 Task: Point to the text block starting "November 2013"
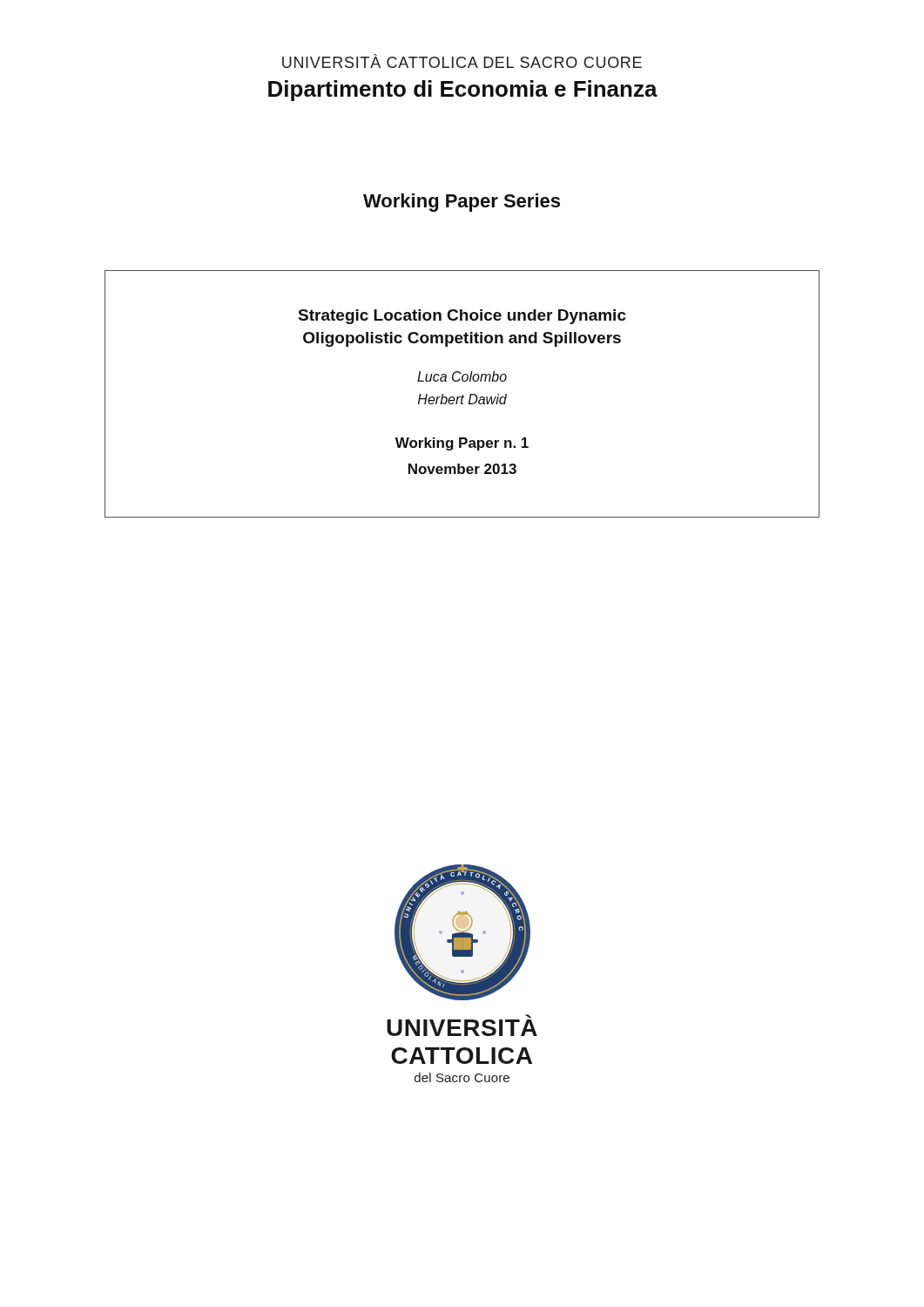click(462, 470)
